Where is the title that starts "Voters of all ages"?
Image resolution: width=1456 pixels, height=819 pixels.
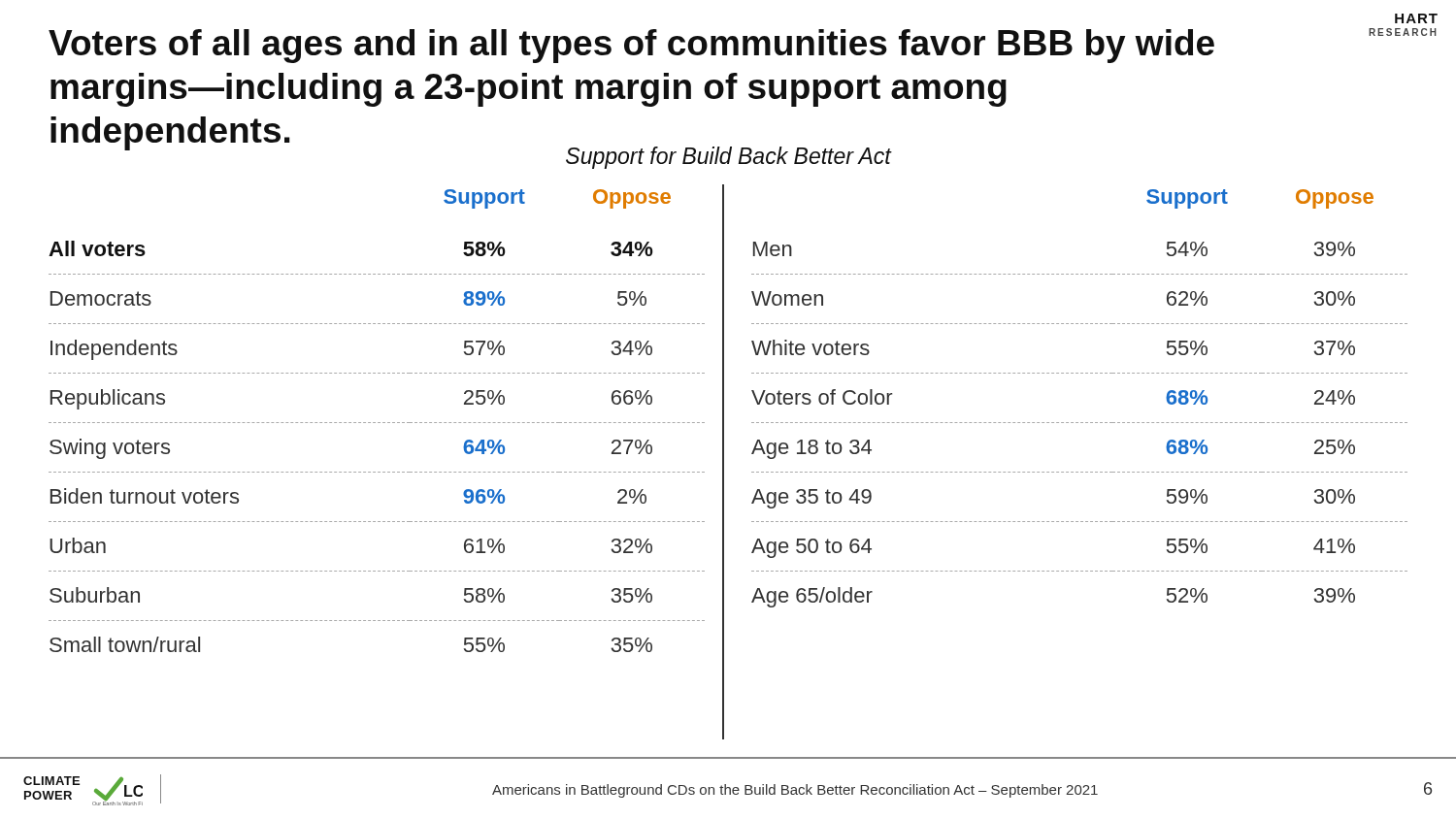[x=650, y=87]
